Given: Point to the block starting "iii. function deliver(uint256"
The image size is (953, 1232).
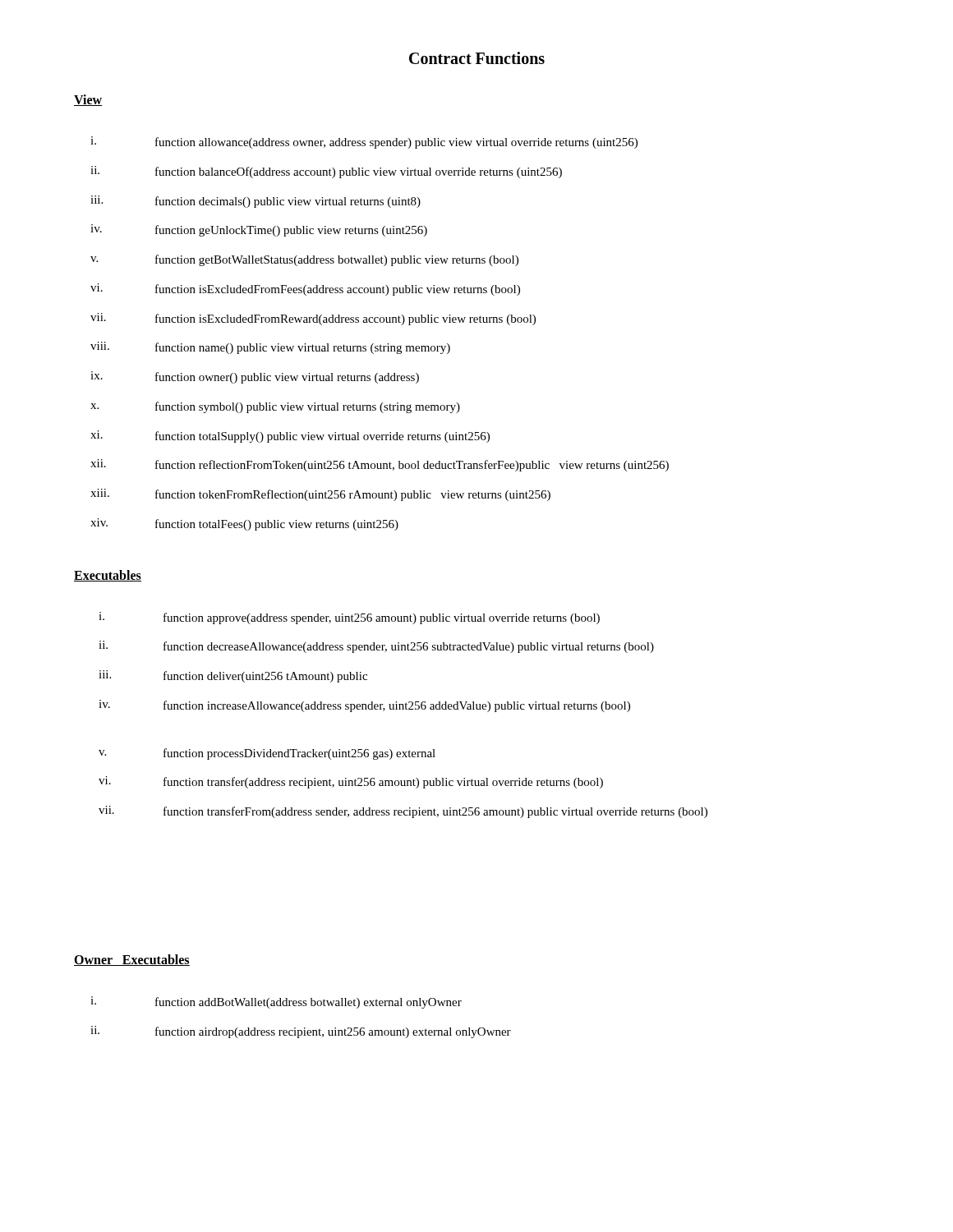Looking at the screenshot, I should pyautogui.click(x=233, y=676).
